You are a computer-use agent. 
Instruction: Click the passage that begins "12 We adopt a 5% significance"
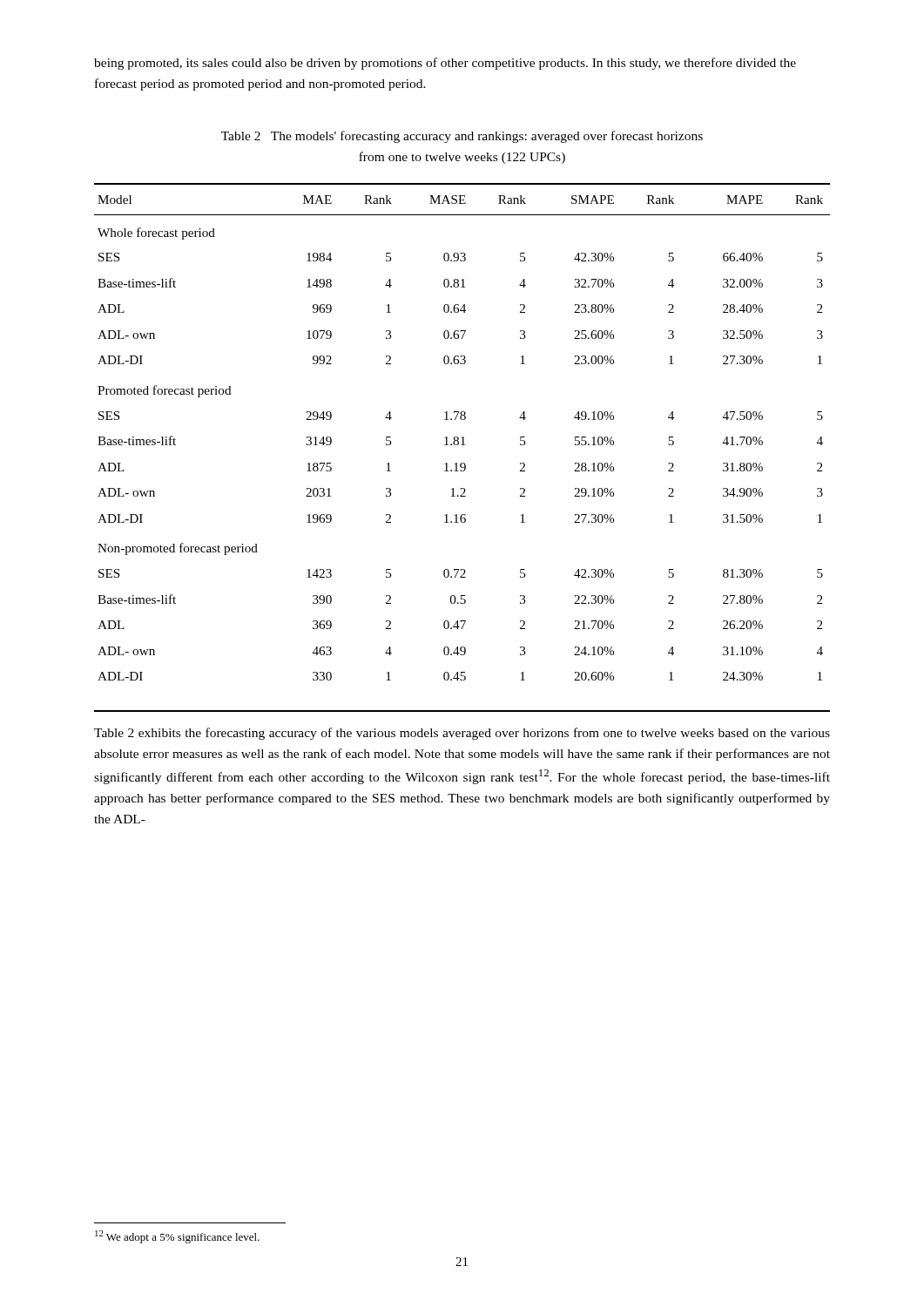point(177,1236)
